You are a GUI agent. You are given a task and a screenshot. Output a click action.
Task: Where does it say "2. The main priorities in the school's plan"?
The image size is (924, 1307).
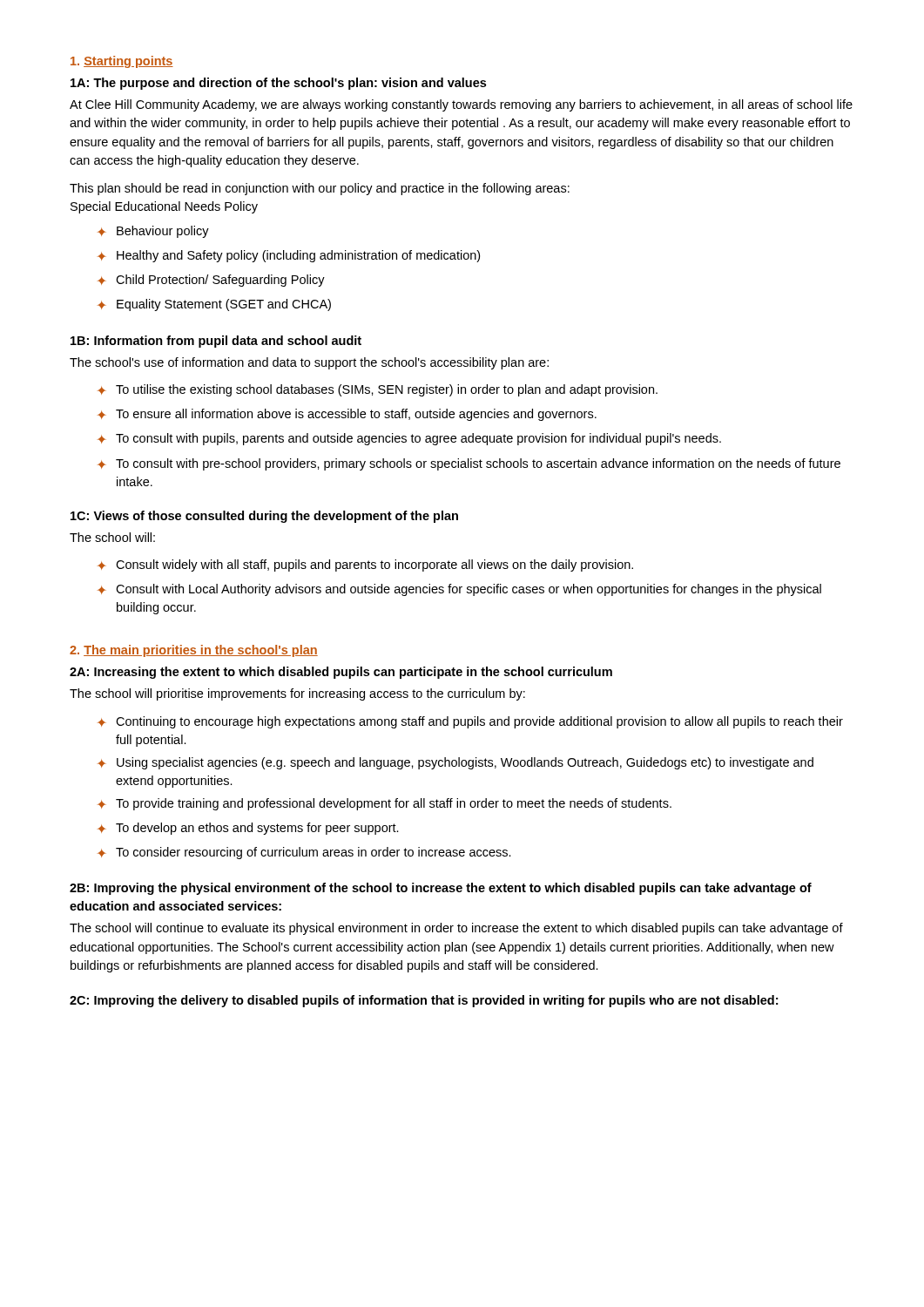pos(194,650)
